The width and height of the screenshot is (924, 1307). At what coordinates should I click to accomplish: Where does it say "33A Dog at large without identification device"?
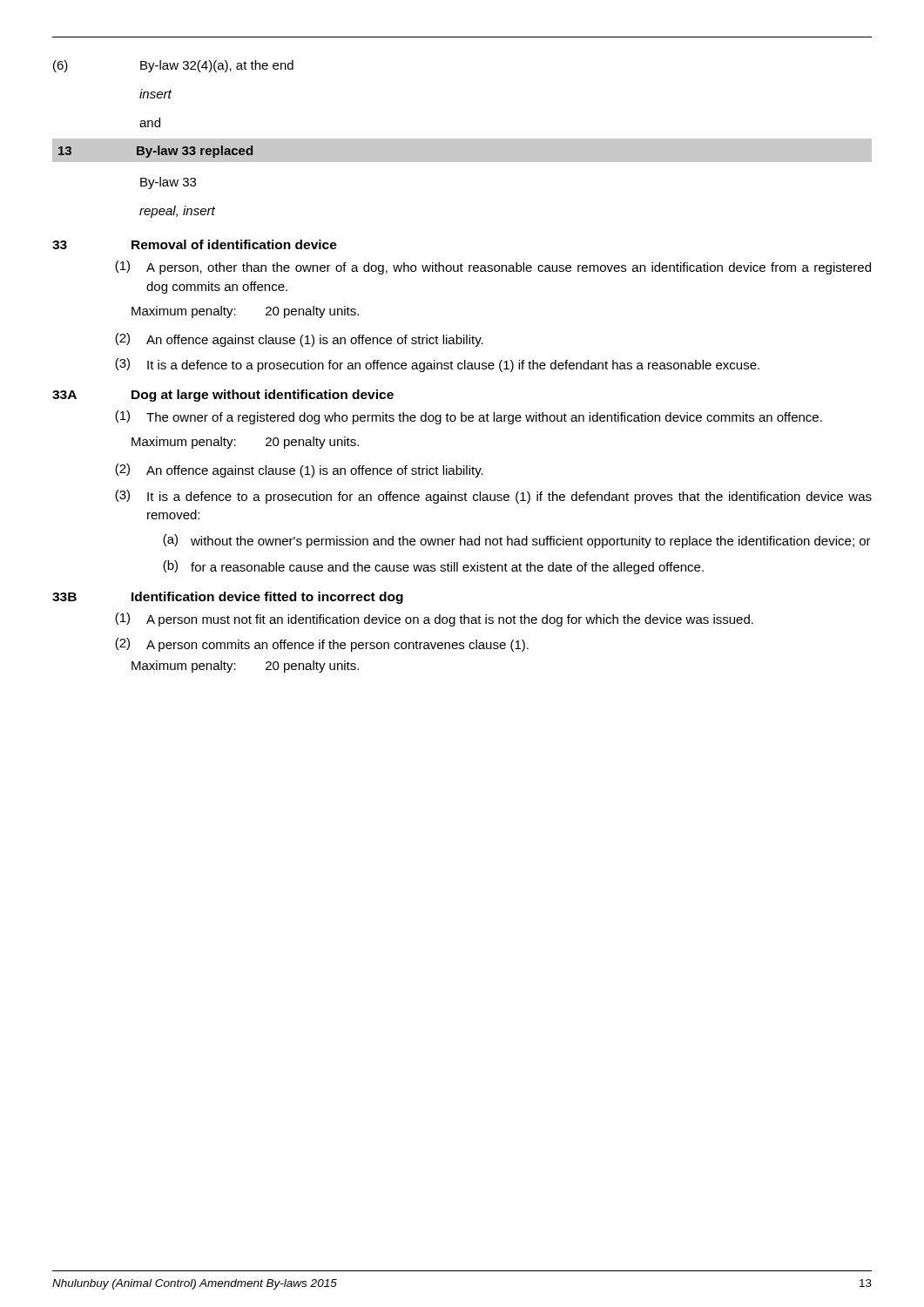click(x=223, y=395)
